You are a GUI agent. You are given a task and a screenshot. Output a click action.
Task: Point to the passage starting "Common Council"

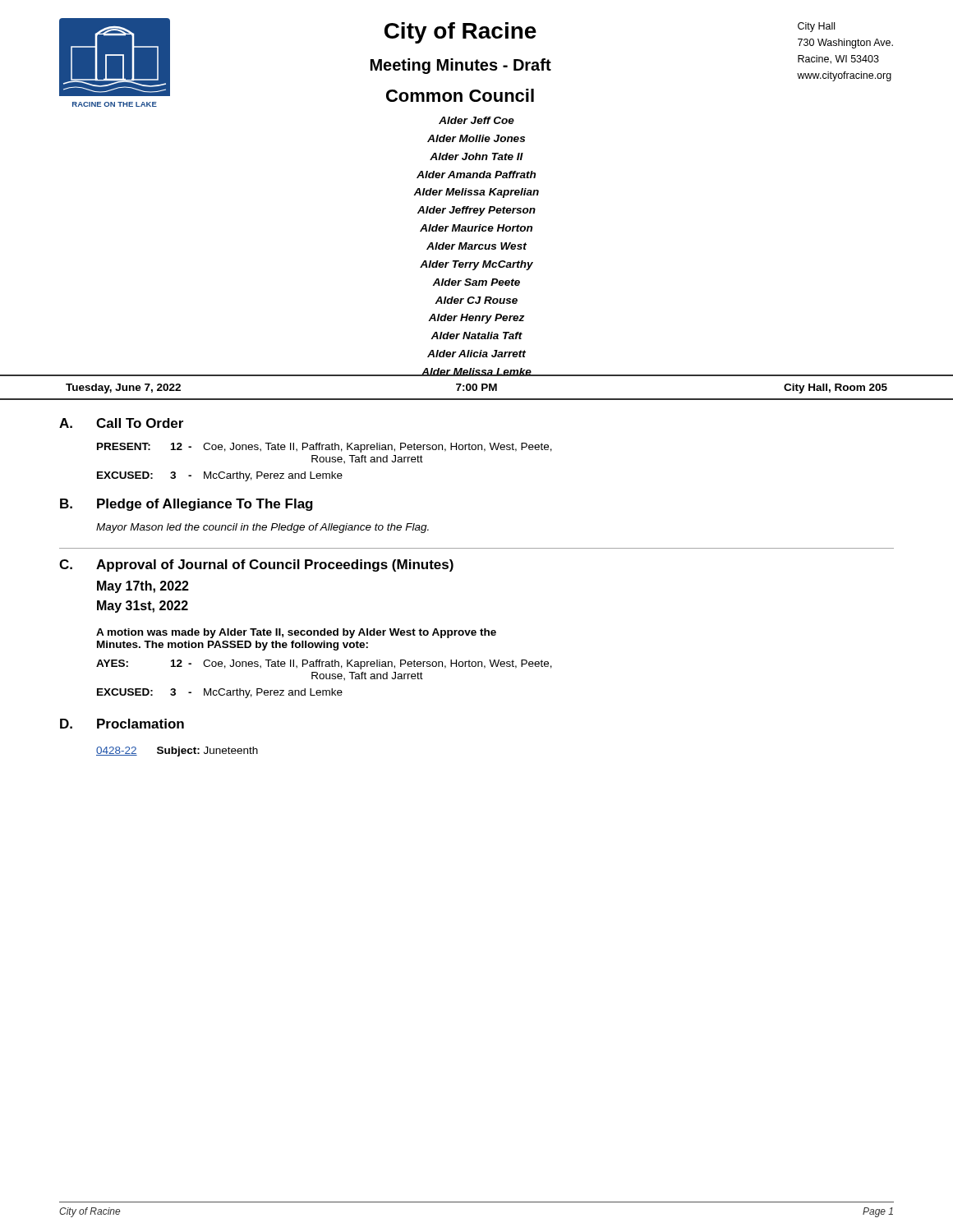[x=460, y=96]
